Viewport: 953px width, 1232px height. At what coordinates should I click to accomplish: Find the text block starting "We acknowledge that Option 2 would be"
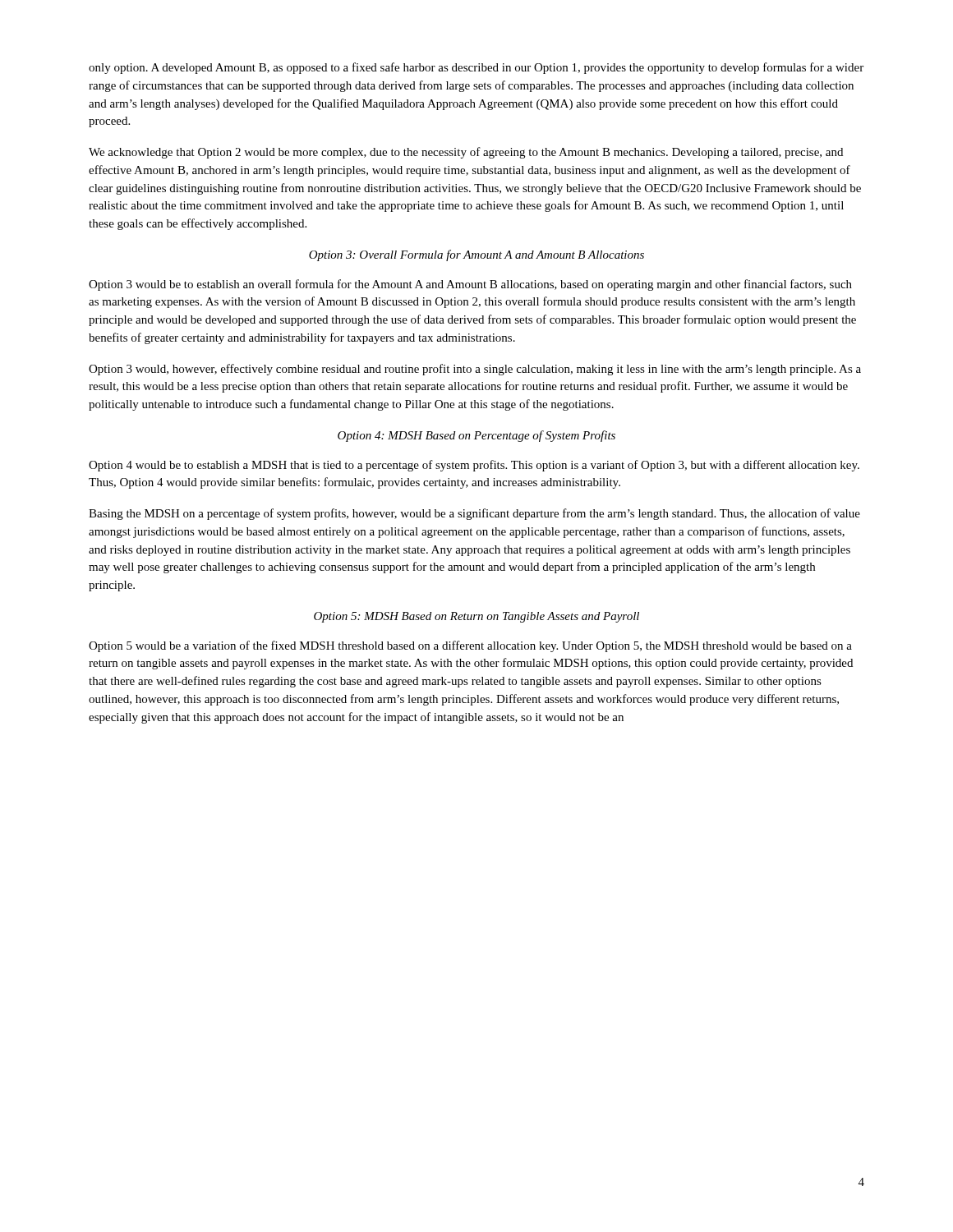475,188
